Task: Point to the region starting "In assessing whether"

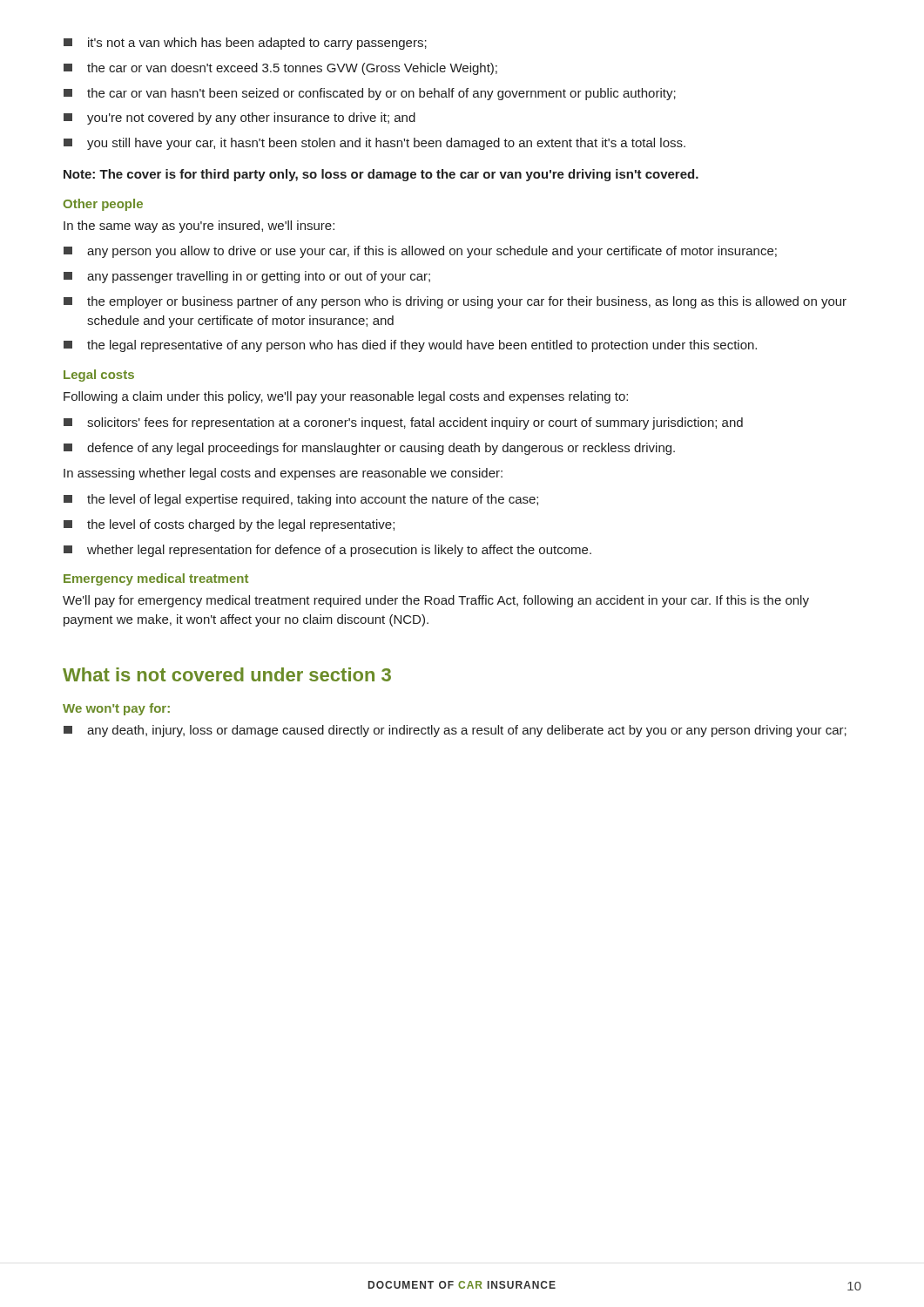Action: pyautogui.click(x=283, y=473)
